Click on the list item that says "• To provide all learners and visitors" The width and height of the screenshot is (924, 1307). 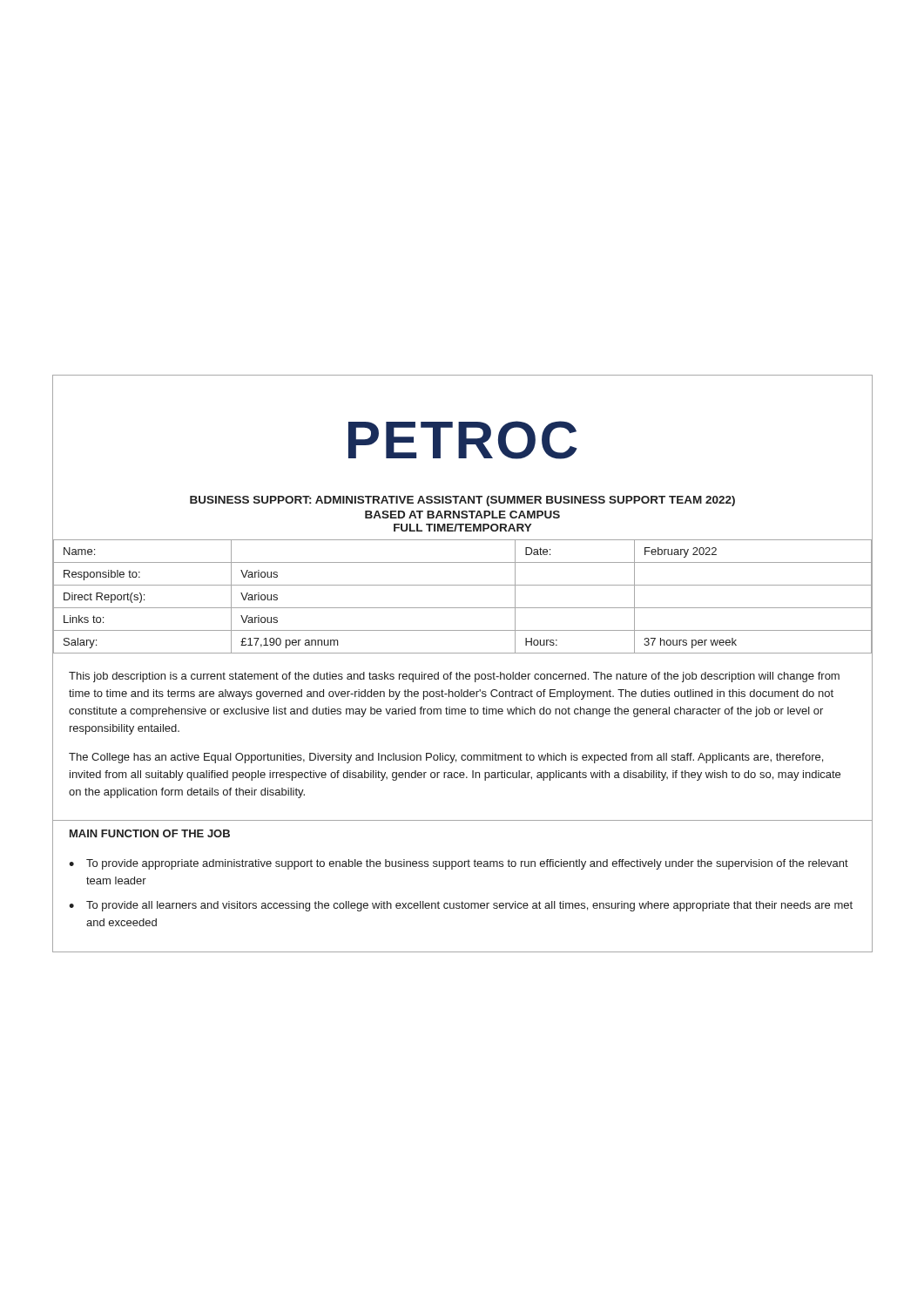click(462, 914)
